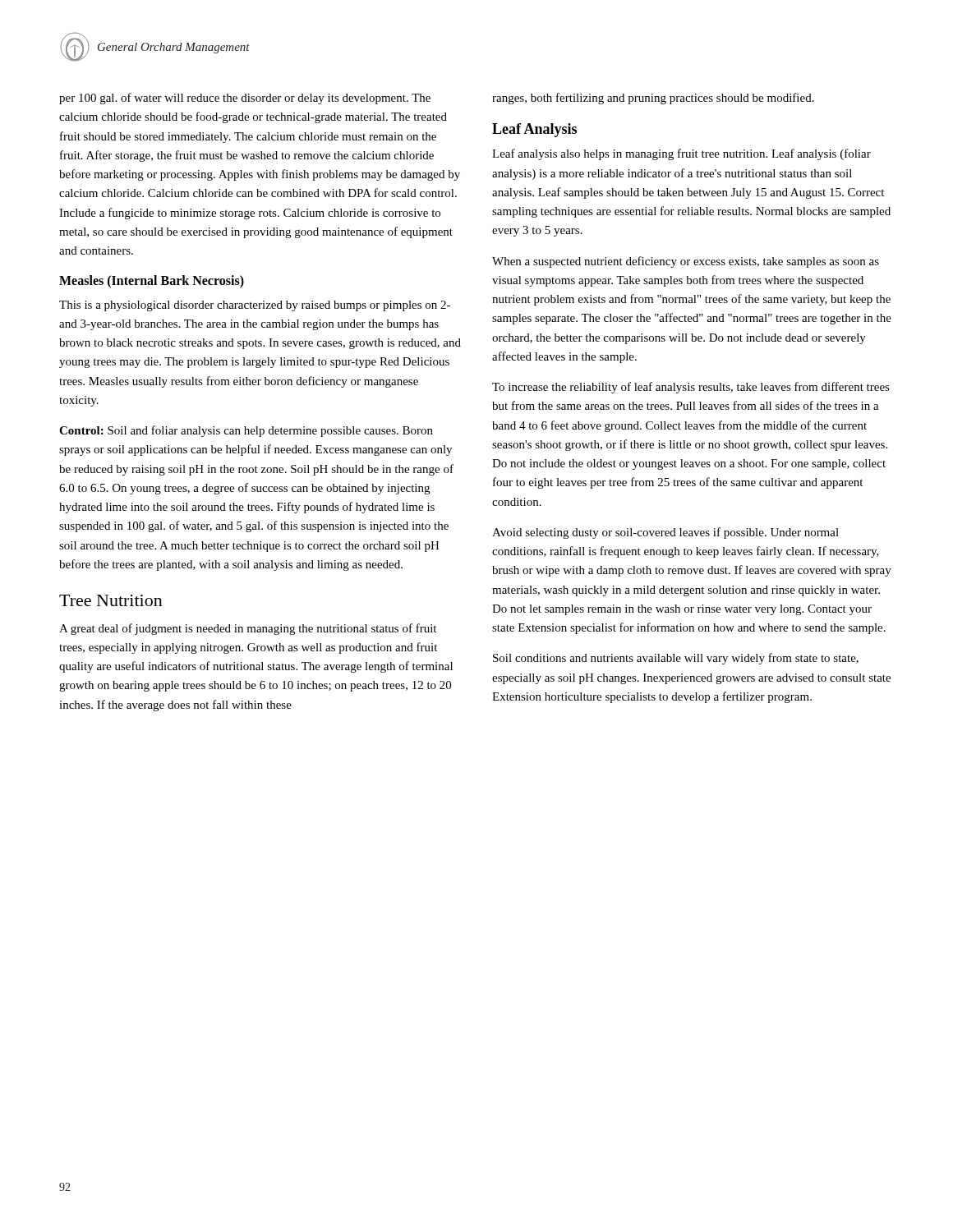This screenshot has width=953, height=1232.
Task: Click on the section header that says "Leaf Analysis"
Action: coord(535,129)
